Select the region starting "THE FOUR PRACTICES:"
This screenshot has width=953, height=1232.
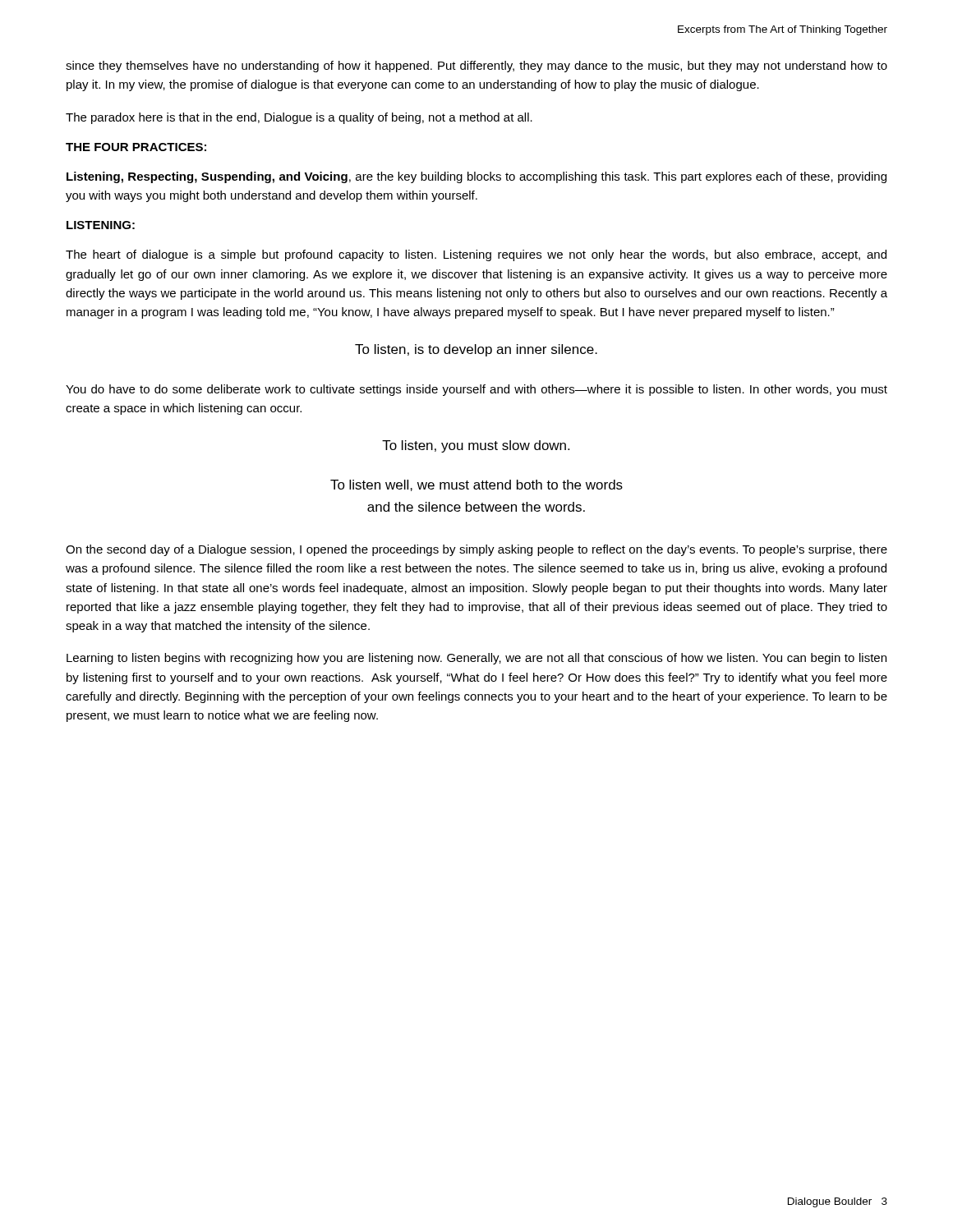click(x=137, y=146)
